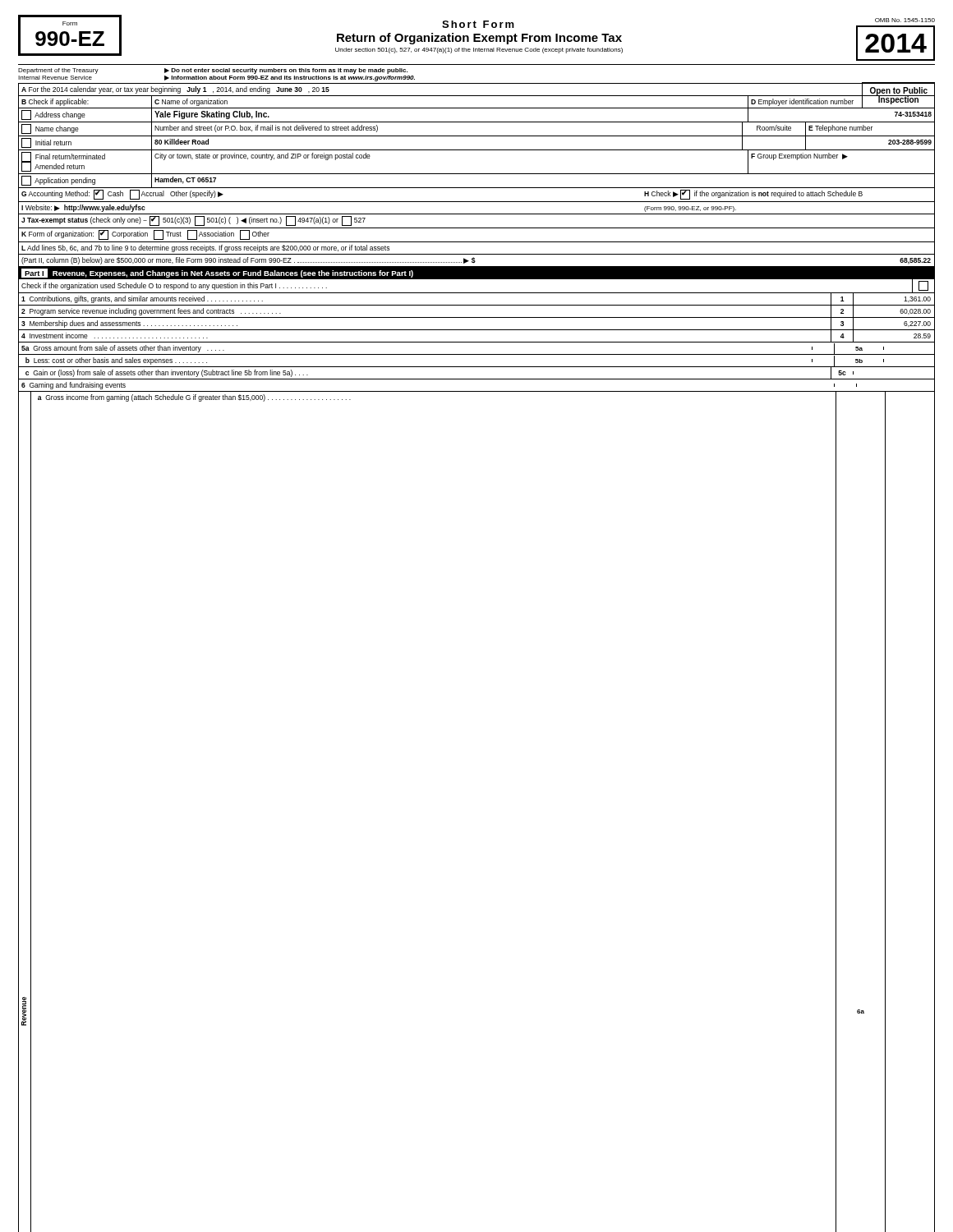Locate the table with the text "A For the 2014"
The width and height of the screenshot is (953, 1232).
point(476,175)
